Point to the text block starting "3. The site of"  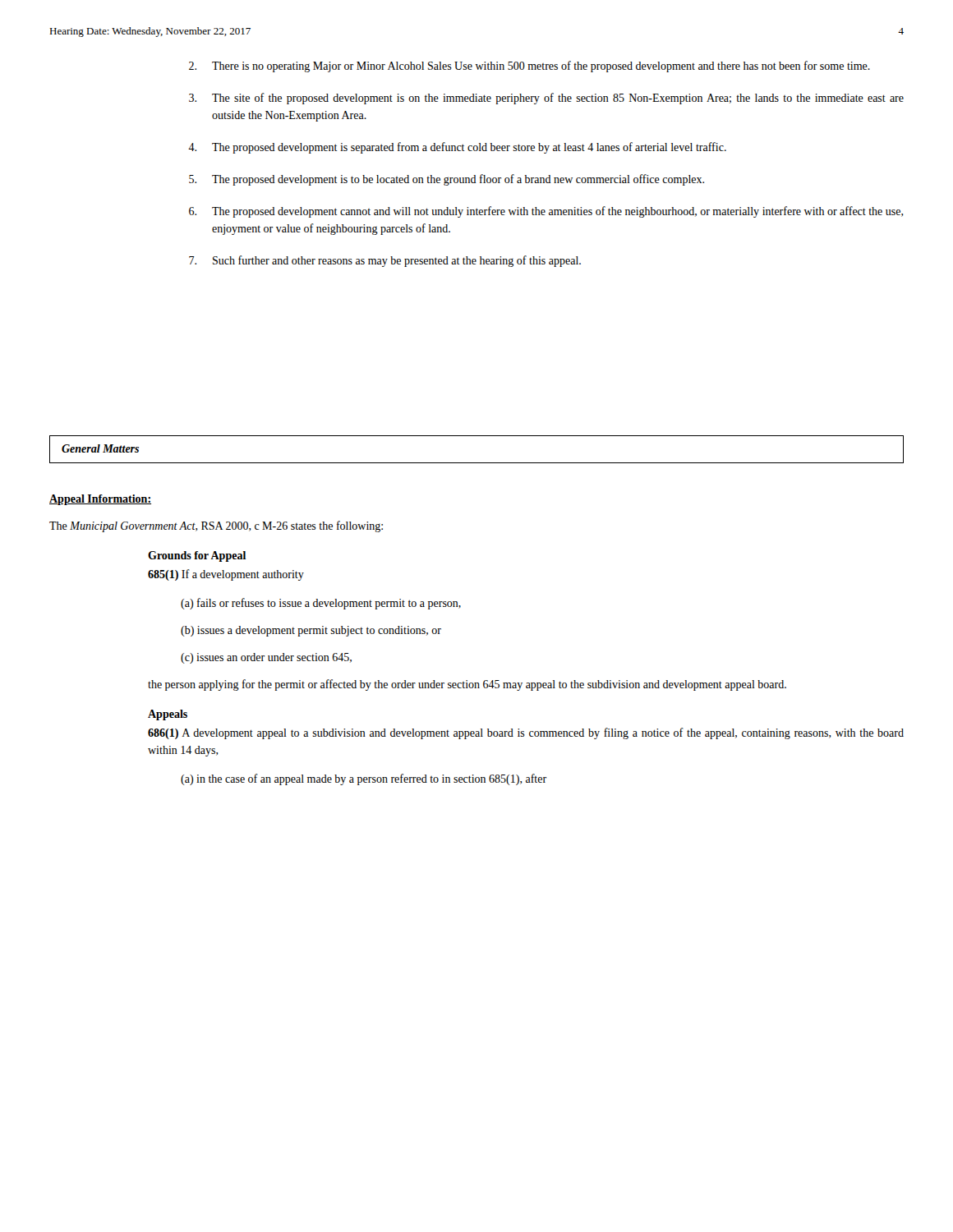(476, 107)
